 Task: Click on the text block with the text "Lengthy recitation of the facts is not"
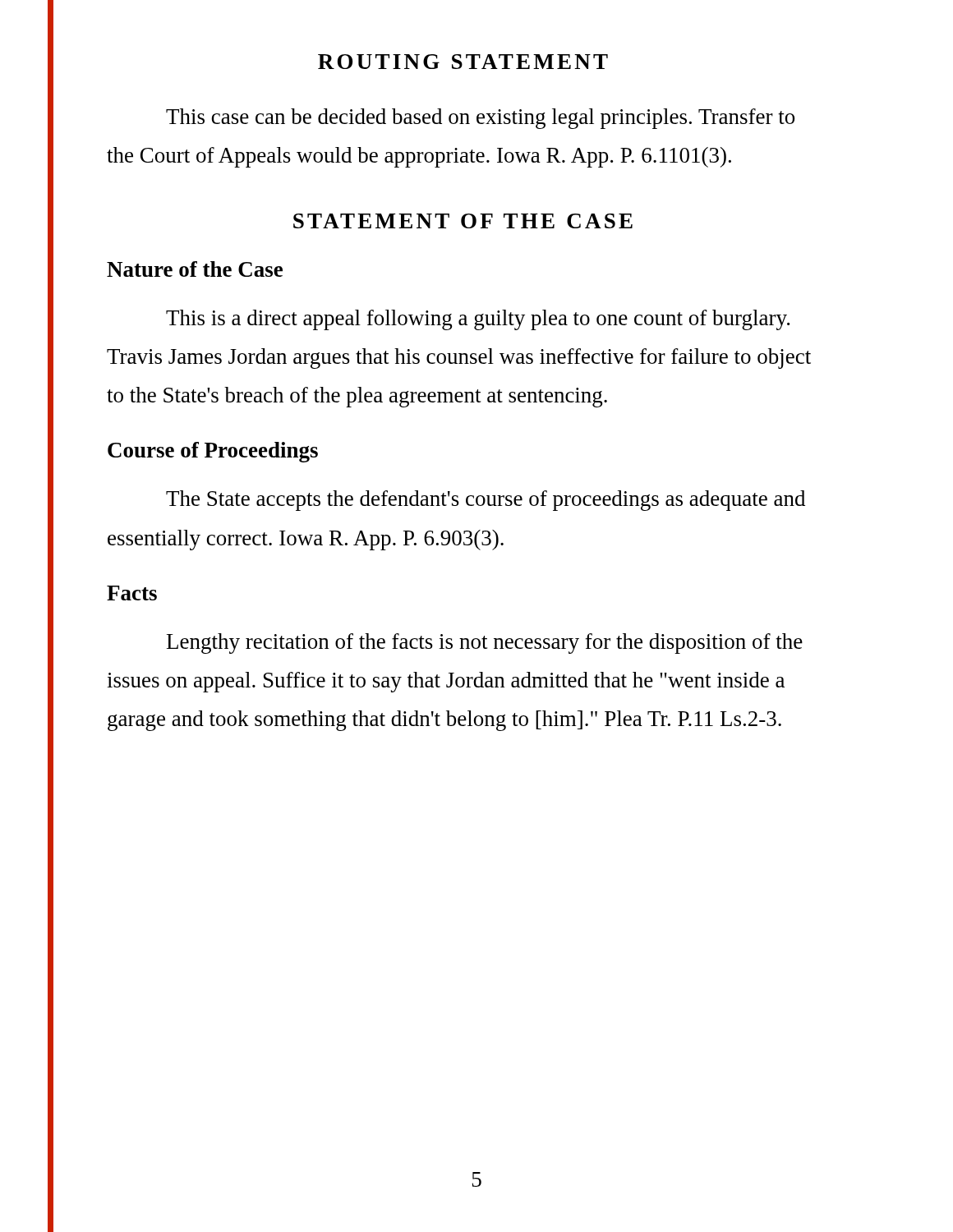click(x=464, y=681)
